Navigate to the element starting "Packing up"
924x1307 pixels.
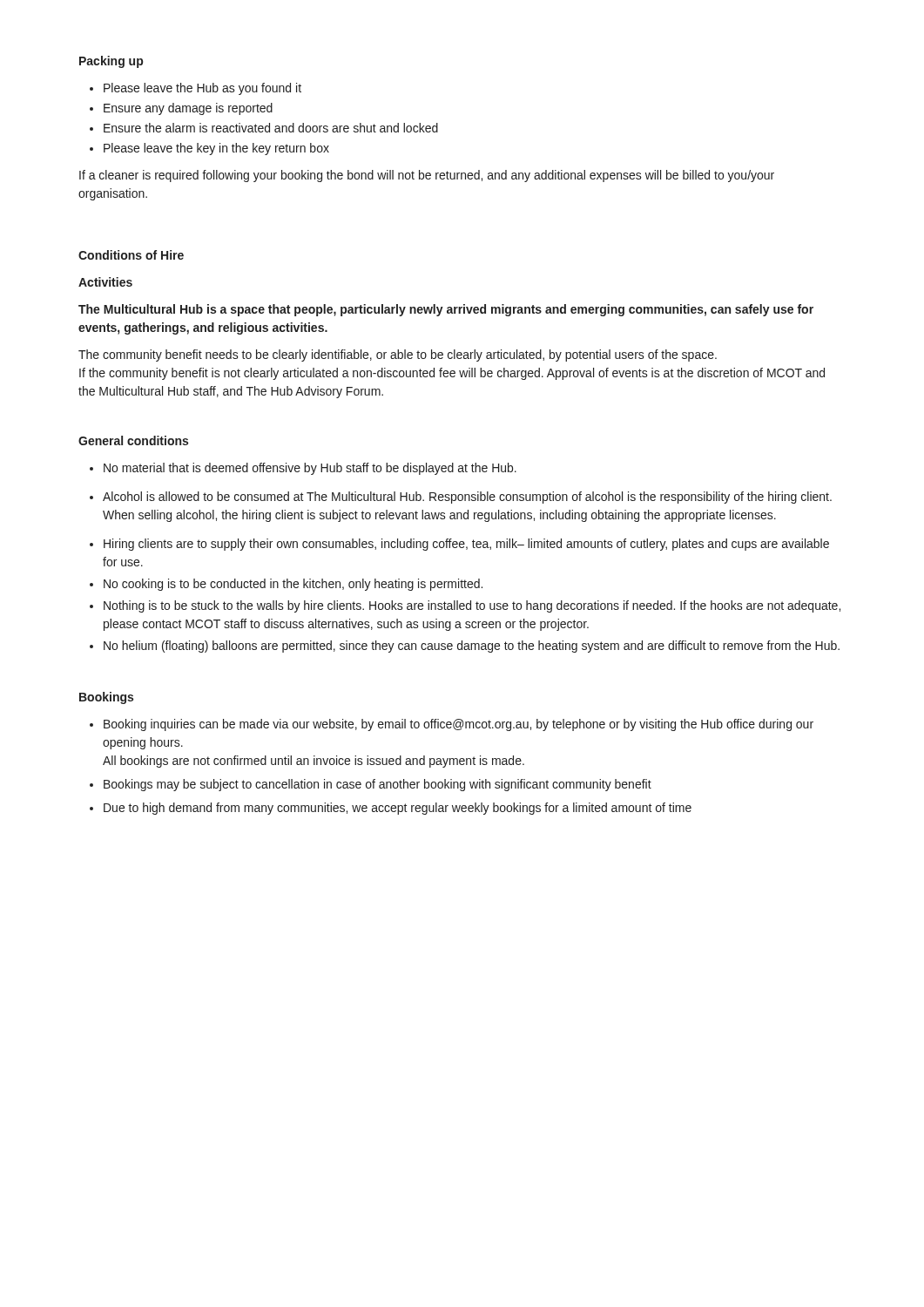pos(111,61)
